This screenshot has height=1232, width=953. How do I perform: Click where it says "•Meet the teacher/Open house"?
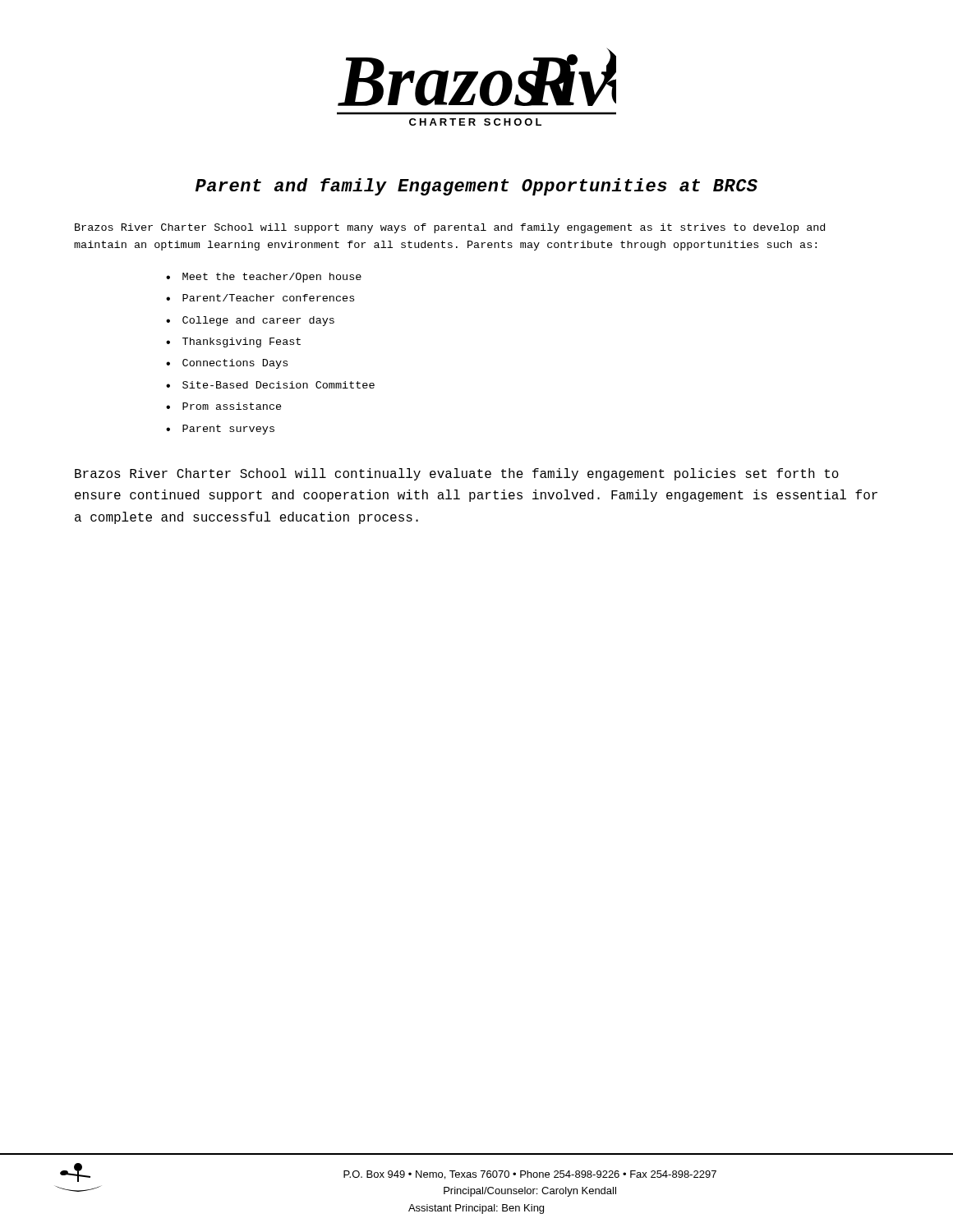(x=263, y=278)
